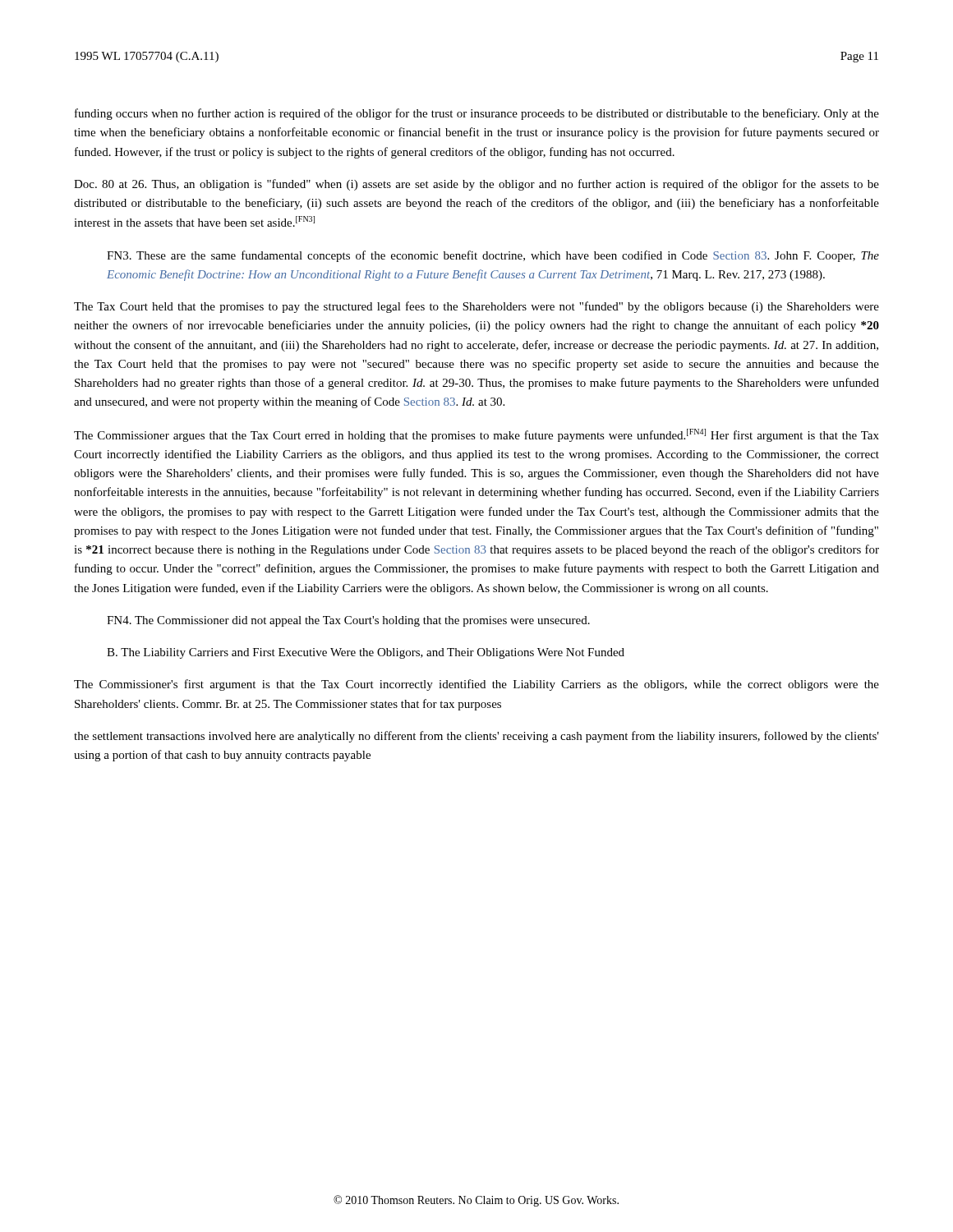This screenshot has height=1232, width=953.
Task: Locate the block of text that opens with "funding occurs when no further action"
Action: pyautogui.click(x=476, y=132)
